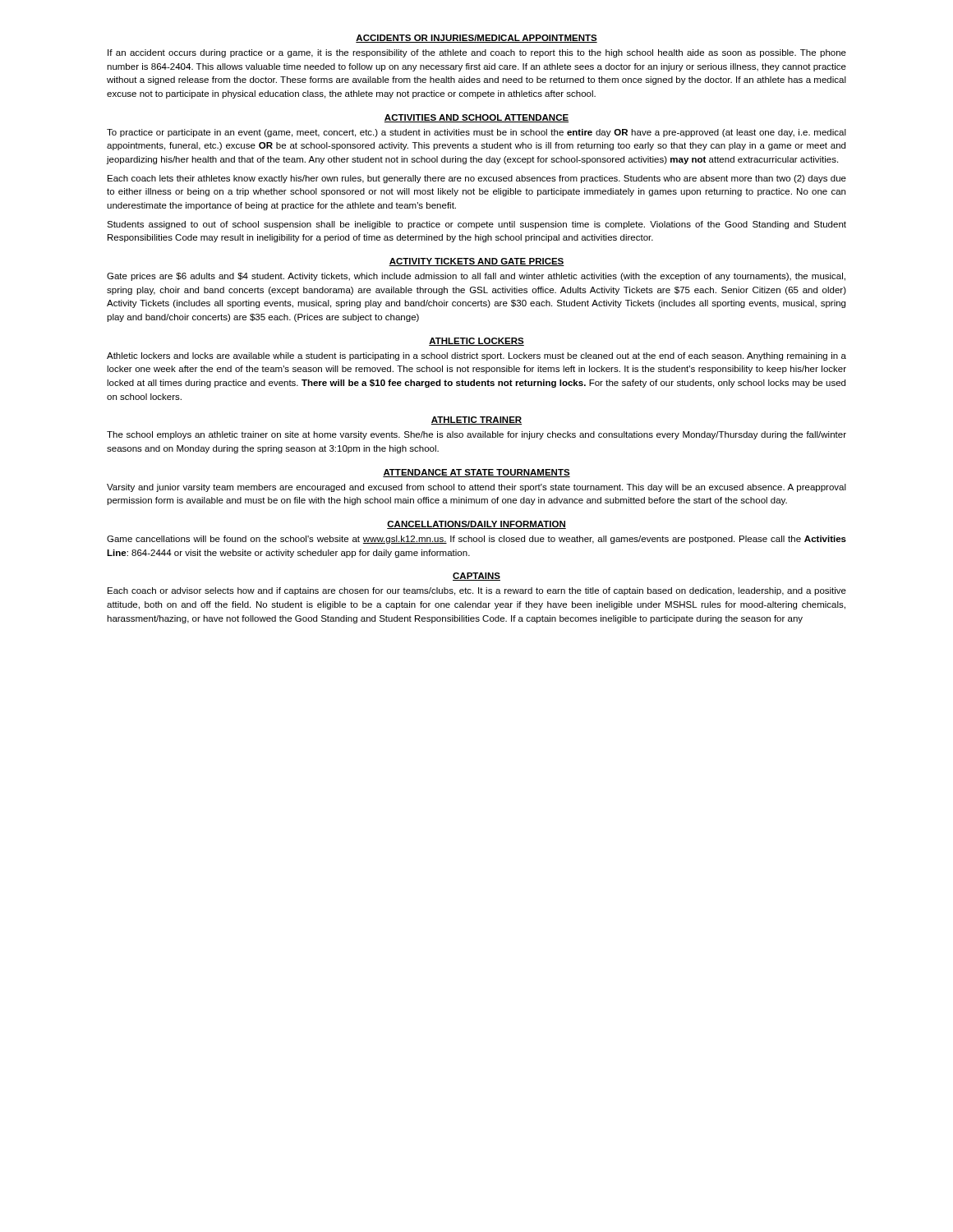Click on the text starting "ATHLETIC LOCKERS"

(476, 341)
